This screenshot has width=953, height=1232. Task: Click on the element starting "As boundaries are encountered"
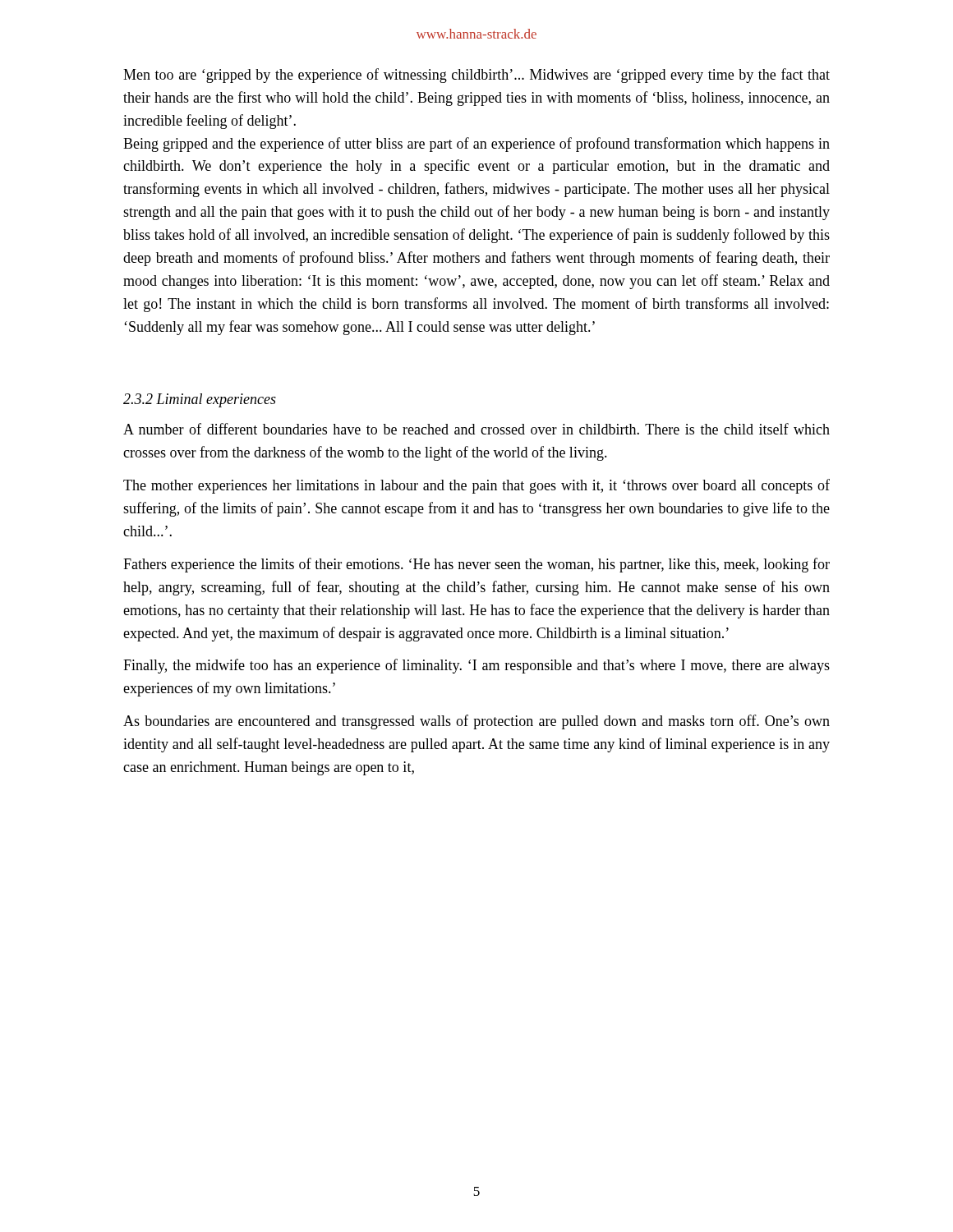476,745
